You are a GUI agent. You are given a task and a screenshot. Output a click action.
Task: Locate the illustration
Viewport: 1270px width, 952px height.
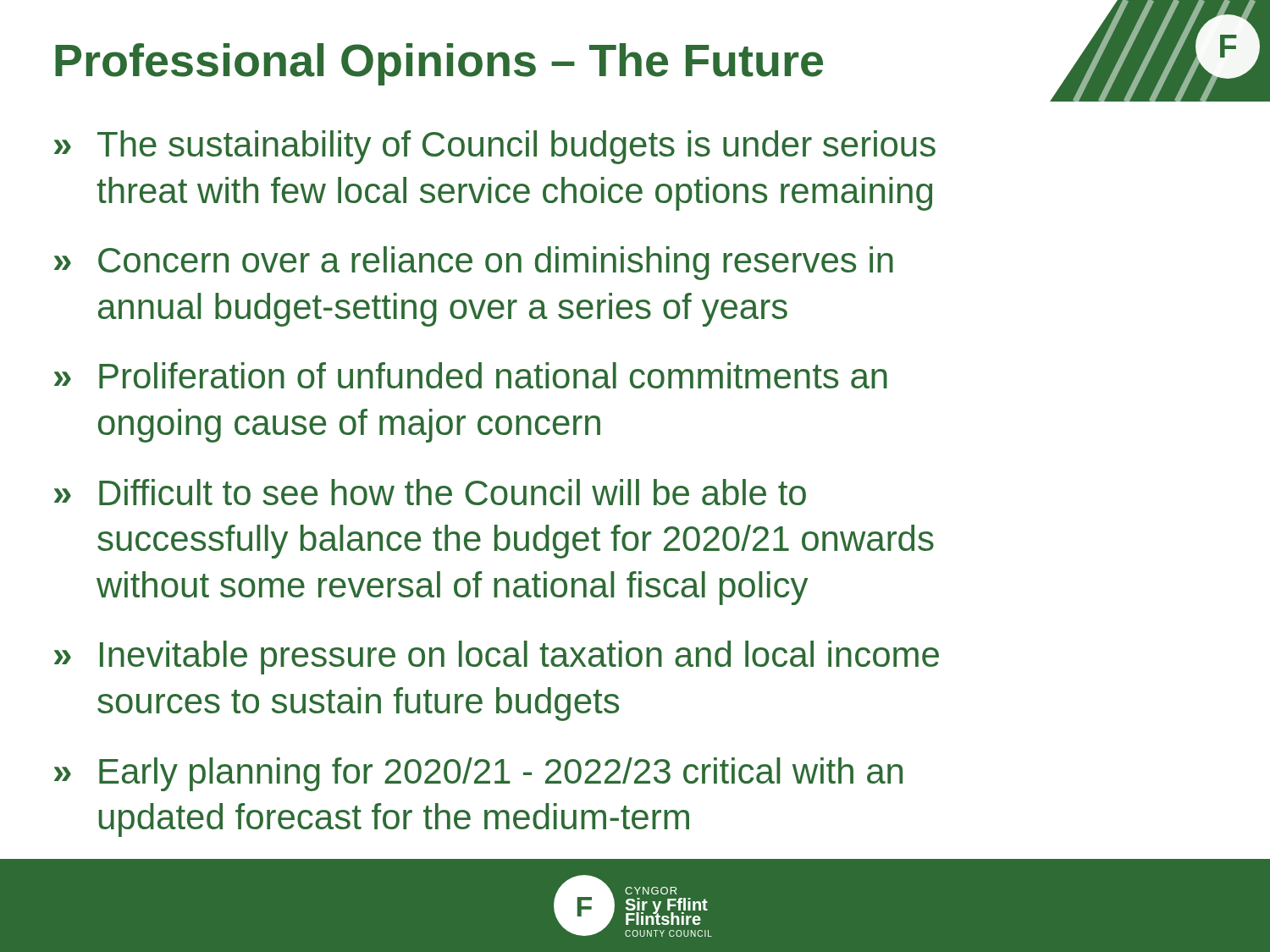click(x=1160, y=51)
